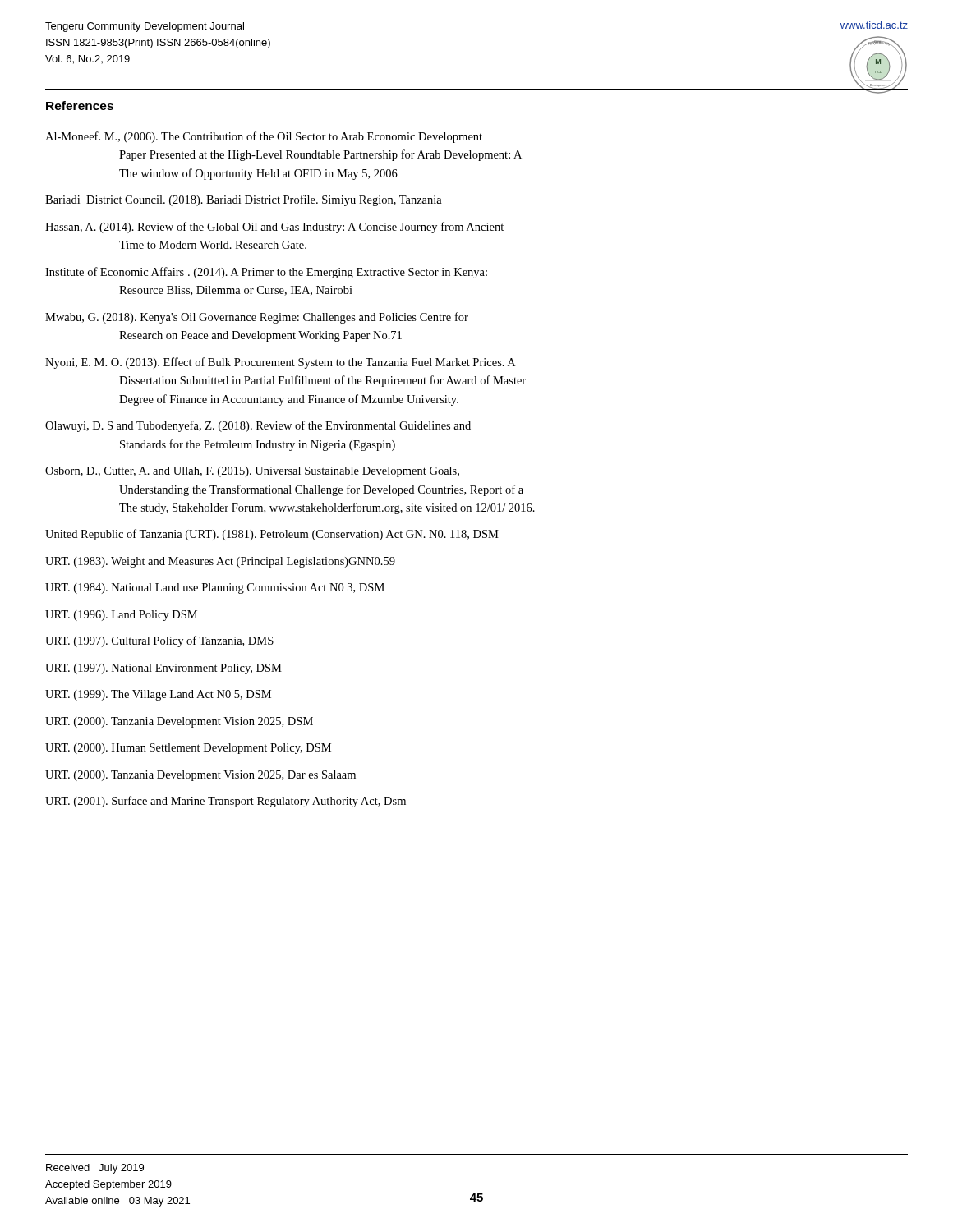Click on the list item that says "URT. (1997). National Environment Policy,"
The width and height of the screenshot is (953, 1232).
[163, 668]
